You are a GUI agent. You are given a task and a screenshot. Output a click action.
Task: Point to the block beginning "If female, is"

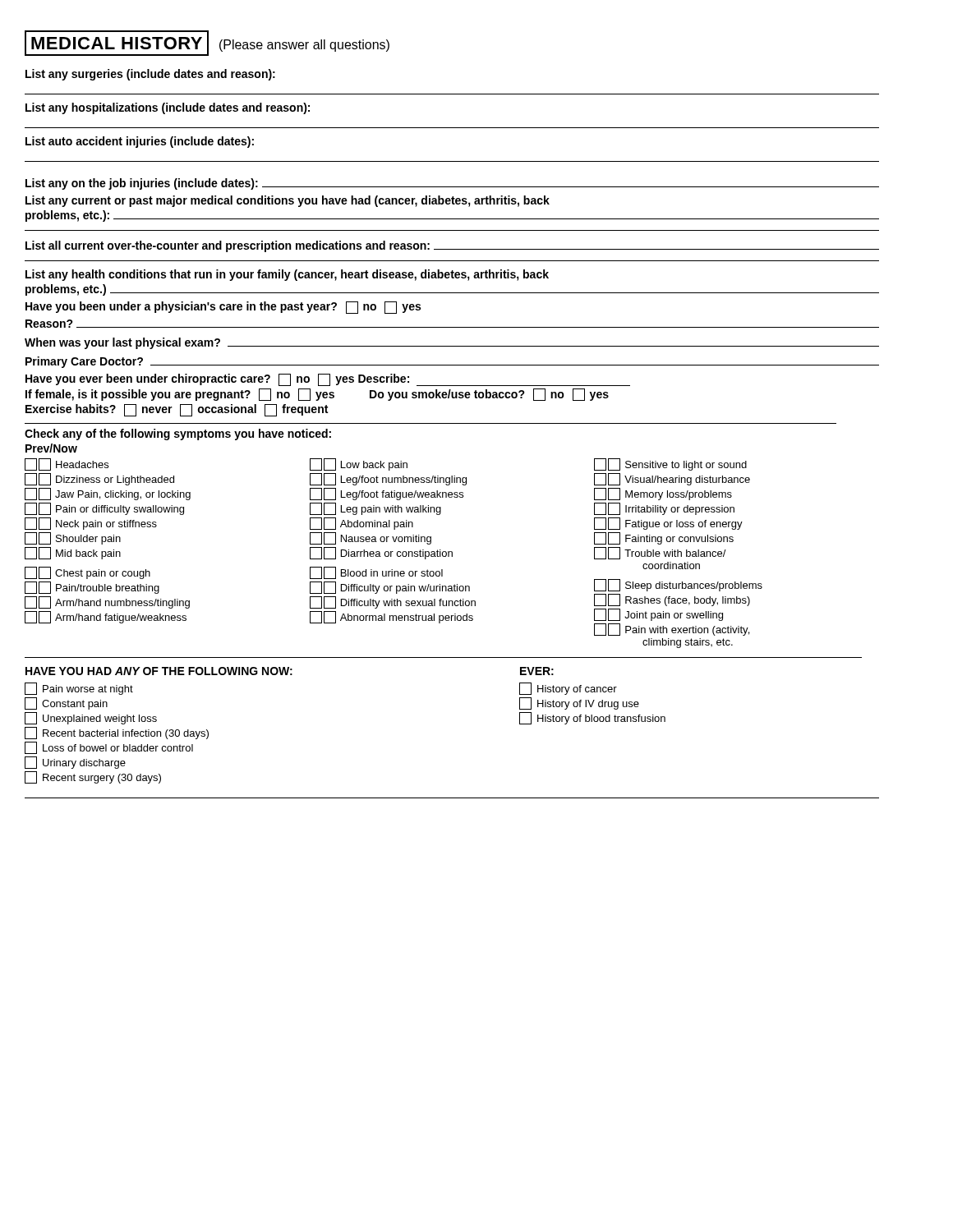point(452,394)
